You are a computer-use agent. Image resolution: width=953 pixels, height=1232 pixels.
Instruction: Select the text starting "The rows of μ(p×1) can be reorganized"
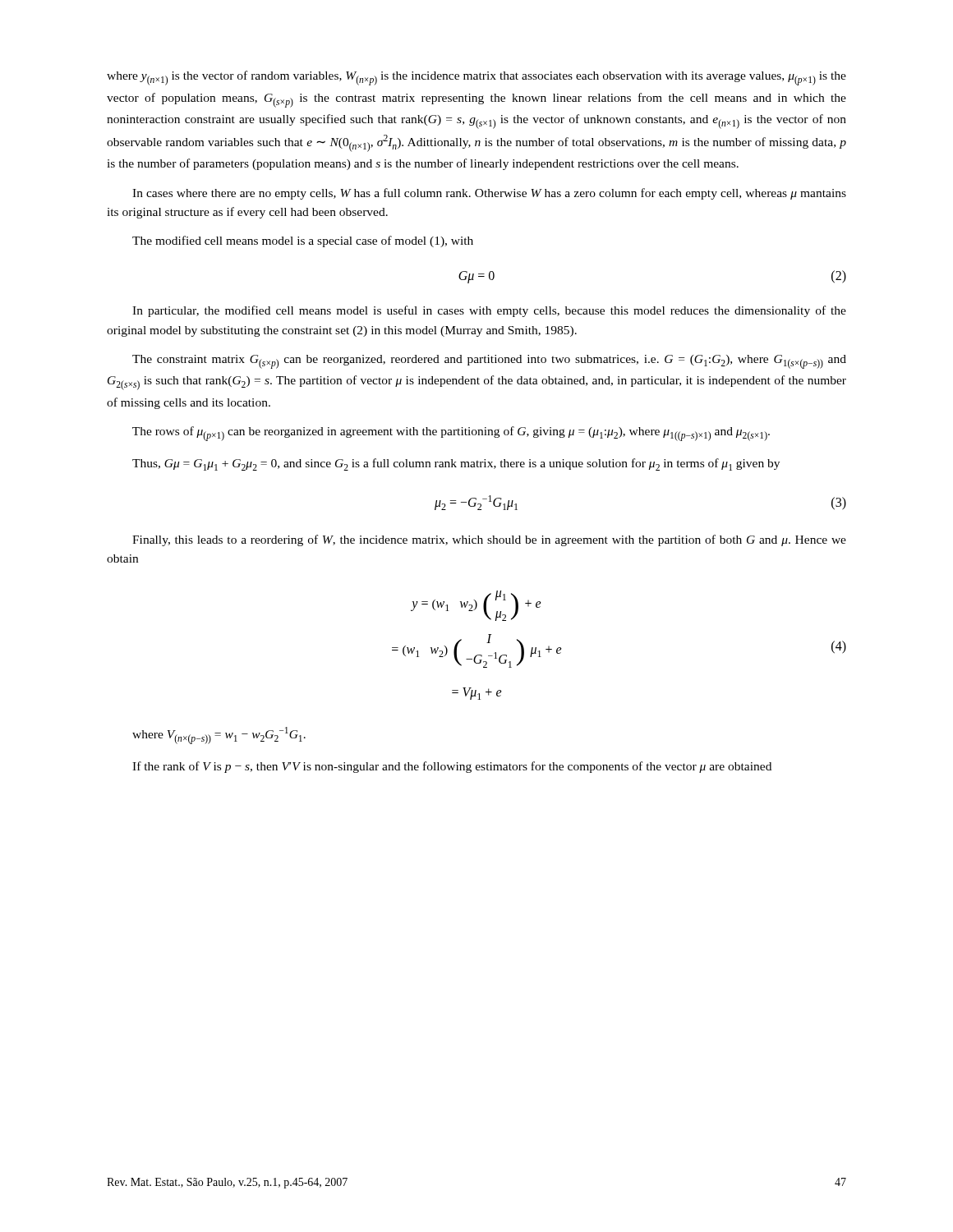(x=439, y=433)
